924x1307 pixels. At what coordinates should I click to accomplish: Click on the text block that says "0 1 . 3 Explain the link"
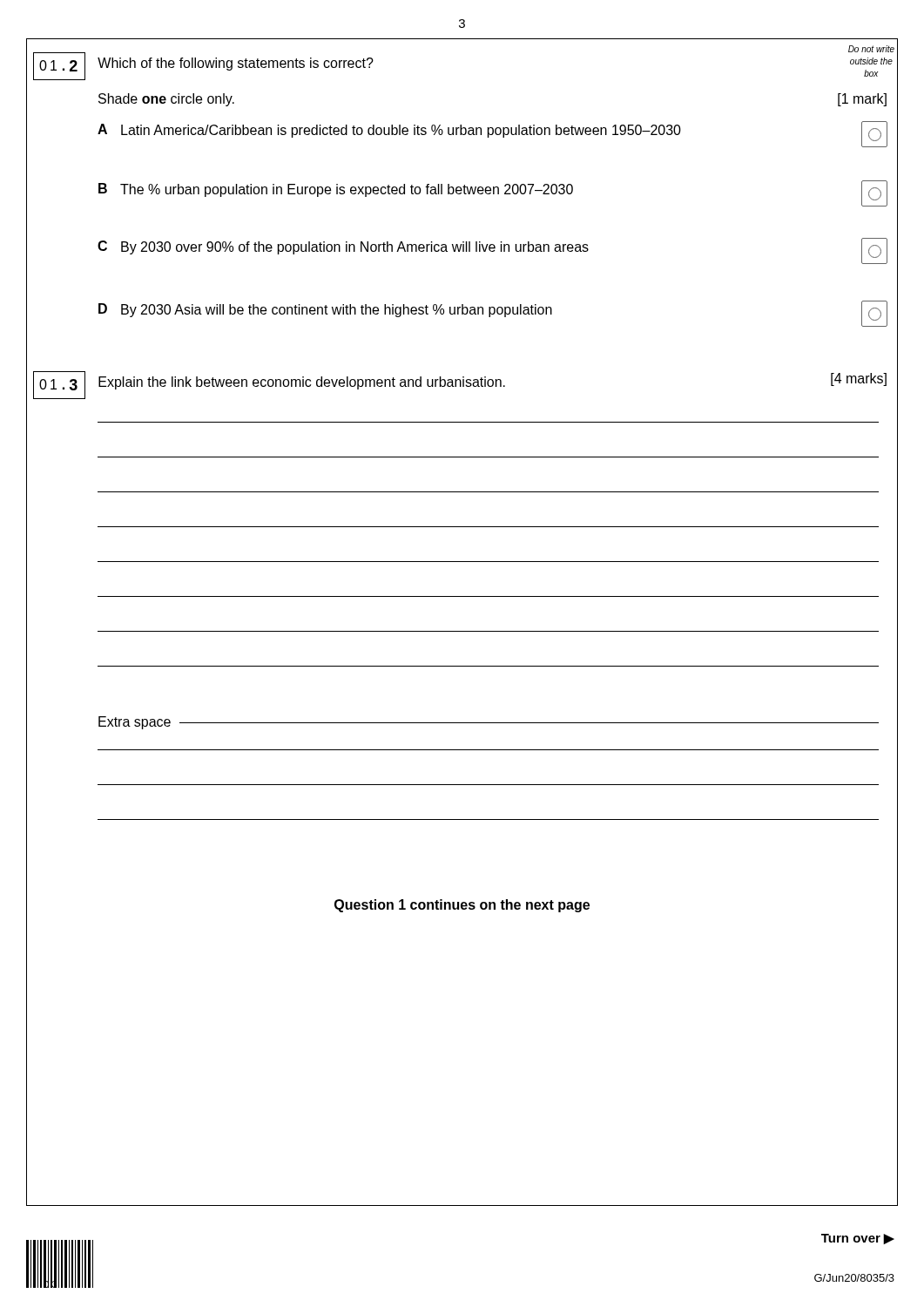(x=270, y=385)
